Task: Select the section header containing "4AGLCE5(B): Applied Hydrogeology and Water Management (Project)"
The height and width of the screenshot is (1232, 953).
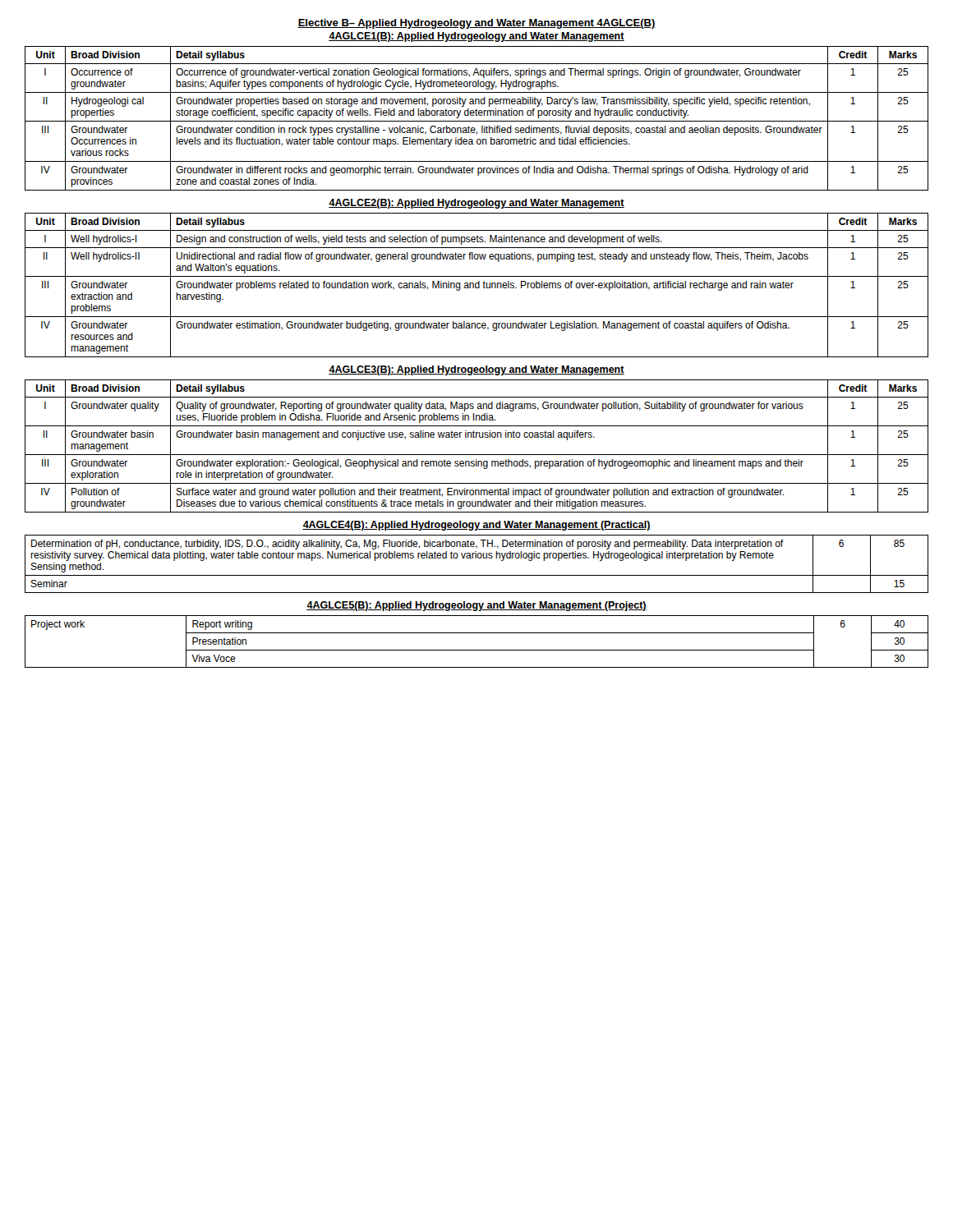Action: pyautogui.click(x=476, y=605)
